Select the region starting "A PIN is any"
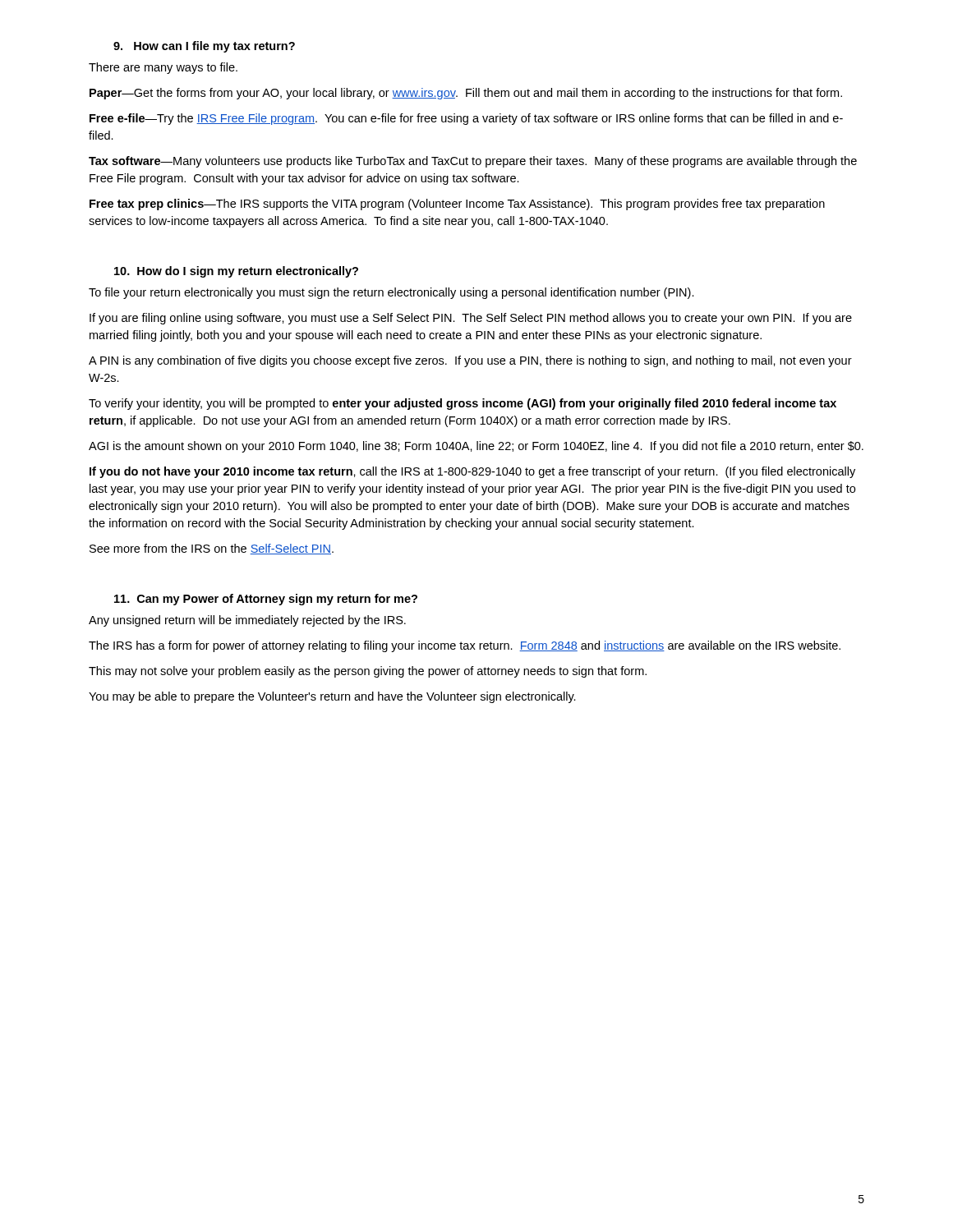 pyautogui.click(x=470, y=369)
